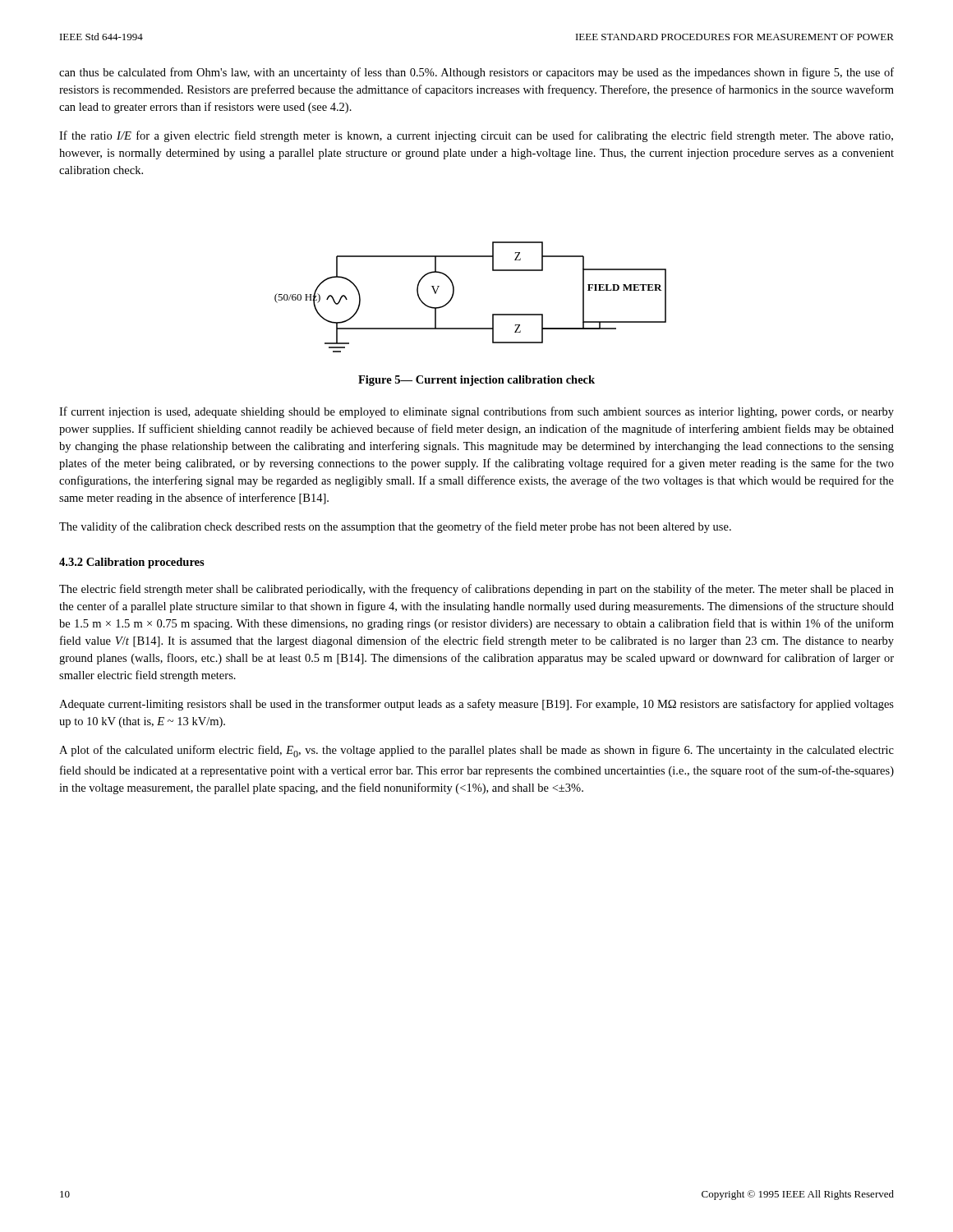Select the schematic

click(476, 282)
